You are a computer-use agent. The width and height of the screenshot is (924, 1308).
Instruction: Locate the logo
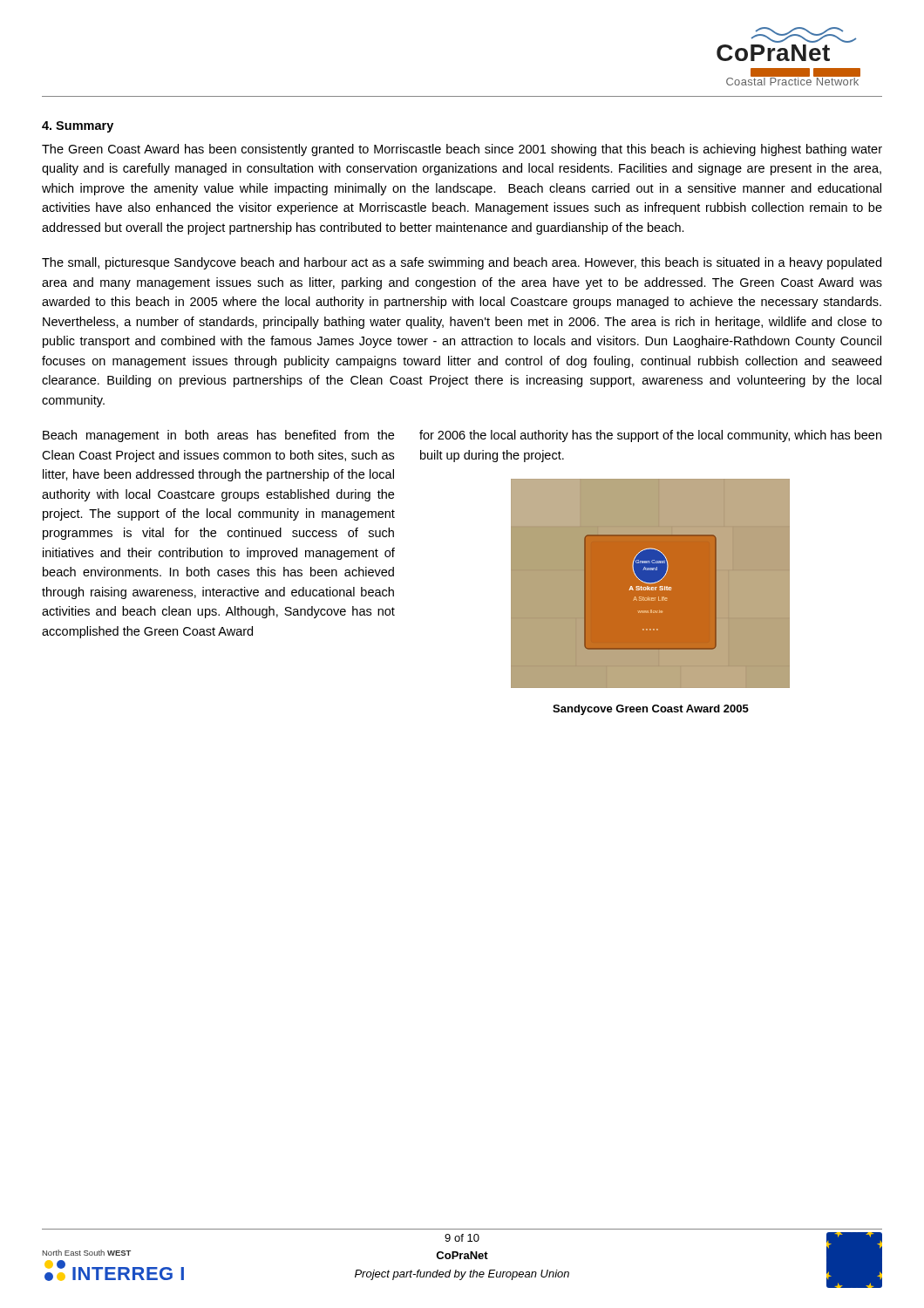[x=793, y=55]
